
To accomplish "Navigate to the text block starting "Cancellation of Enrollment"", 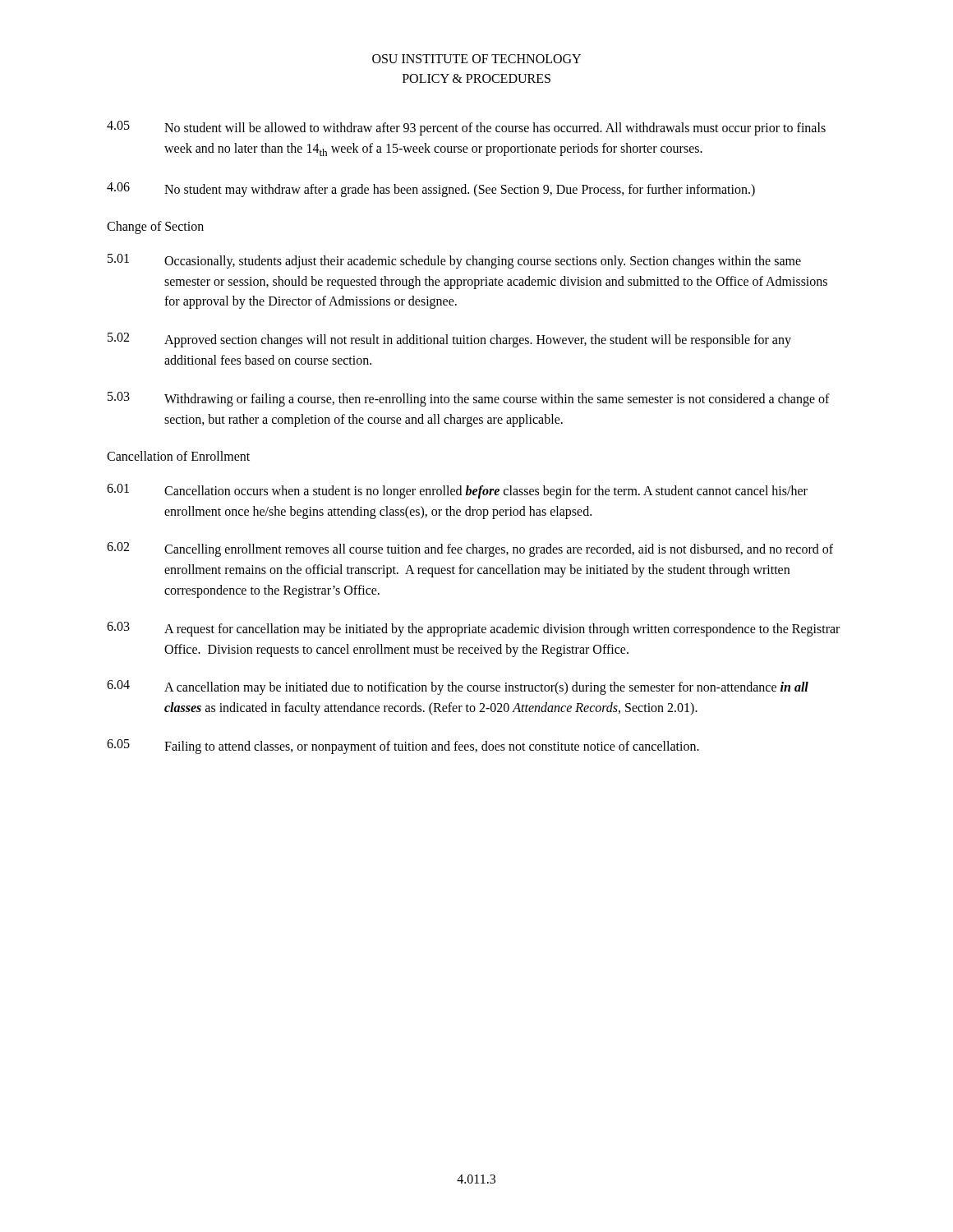I will pyautogui.click(x=178, y=457).
